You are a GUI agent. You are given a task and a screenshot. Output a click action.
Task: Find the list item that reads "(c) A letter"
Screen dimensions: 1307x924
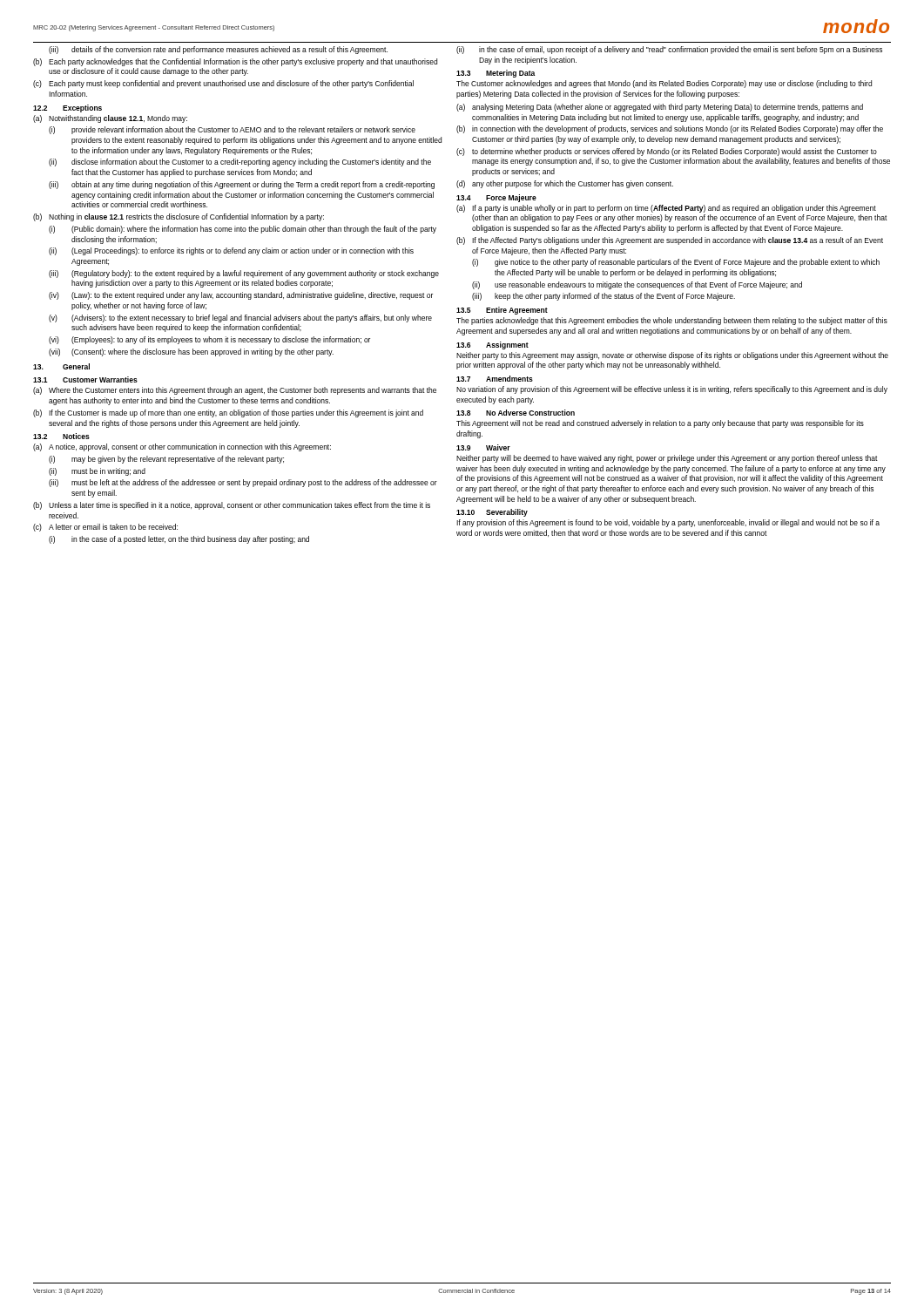pyautogui.click(x=238, y=528)
